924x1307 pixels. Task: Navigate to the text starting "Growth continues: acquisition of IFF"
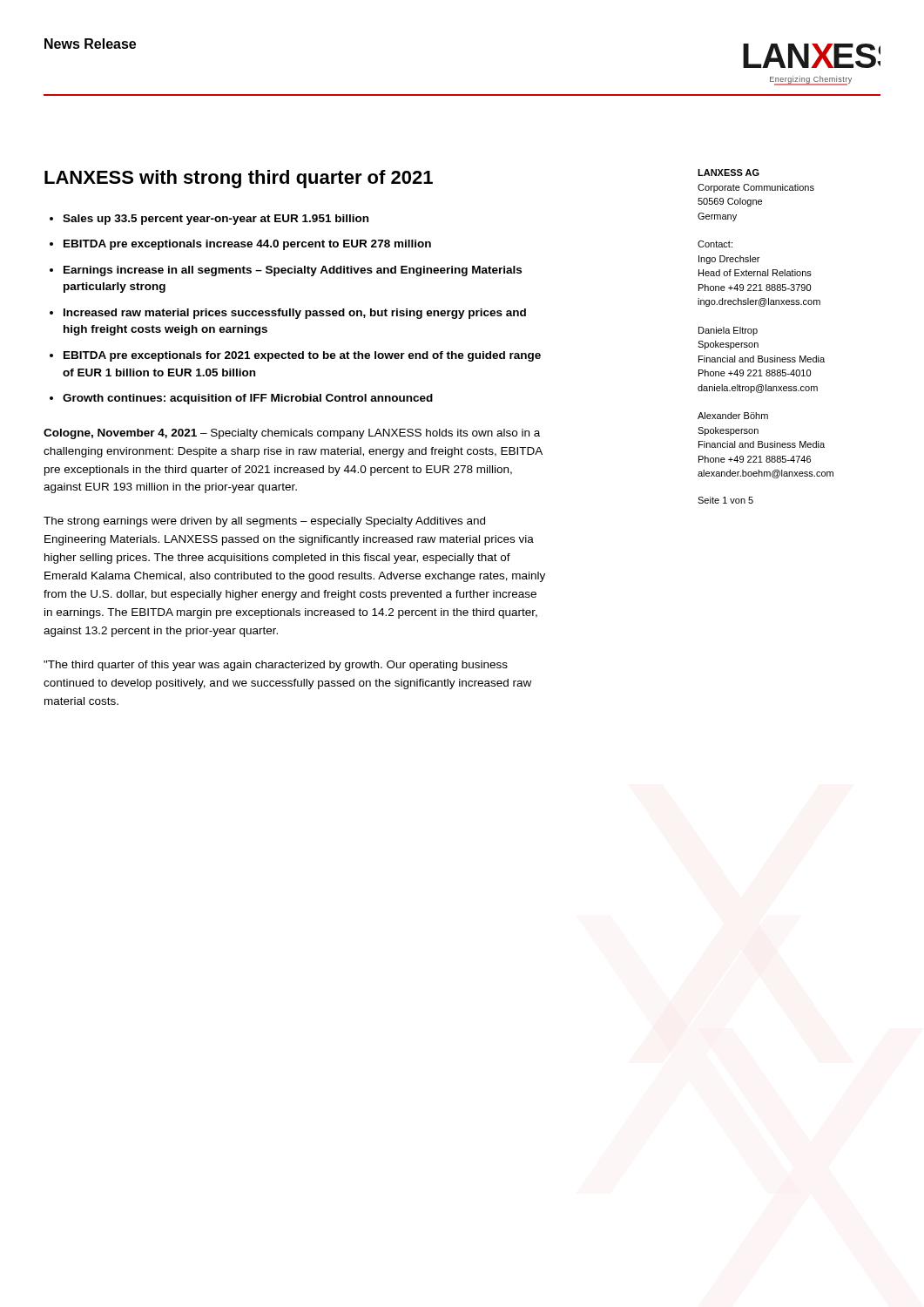(248, 398)
